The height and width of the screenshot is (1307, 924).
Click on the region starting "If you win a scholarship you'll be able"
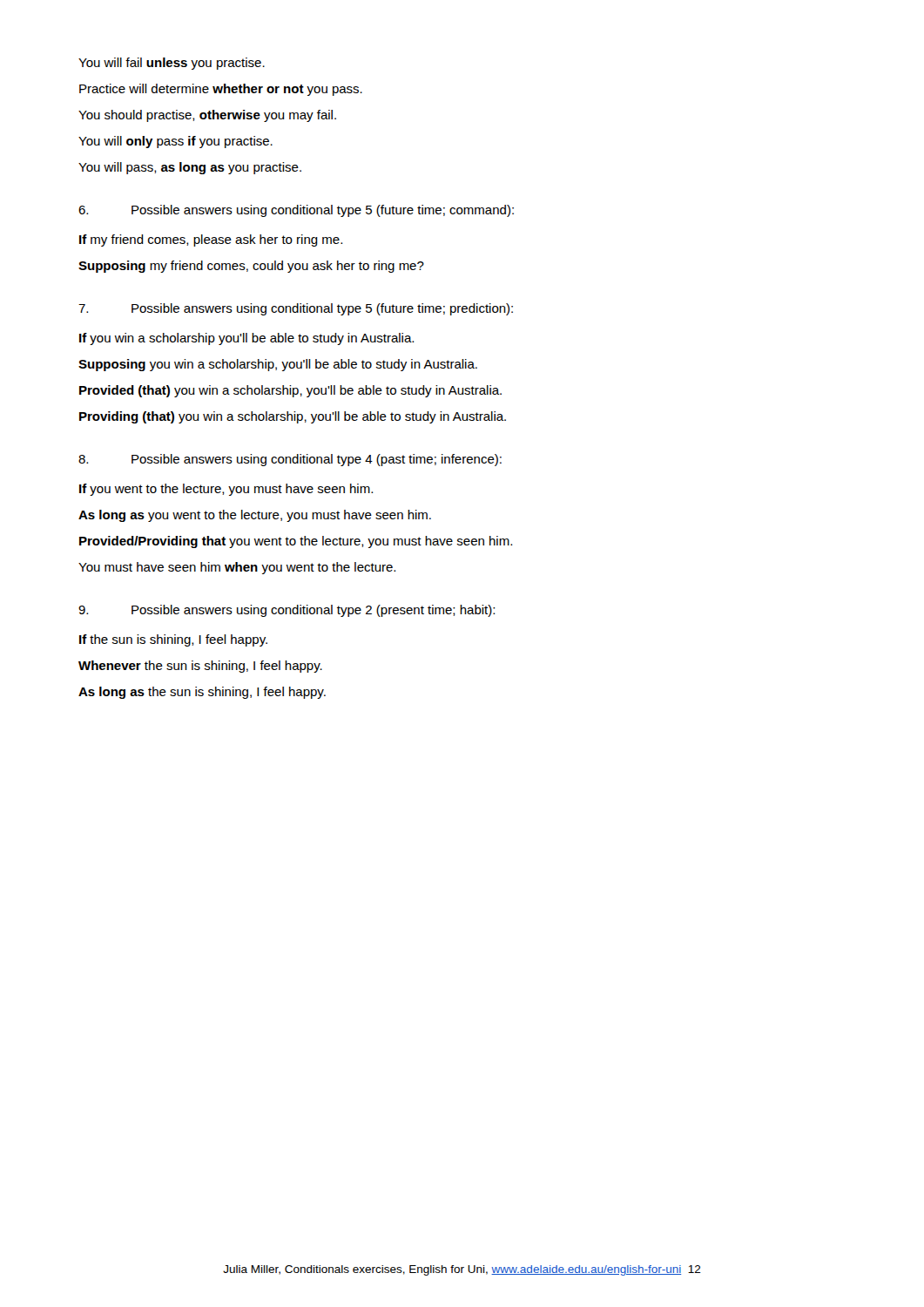[x=247, y=338]
